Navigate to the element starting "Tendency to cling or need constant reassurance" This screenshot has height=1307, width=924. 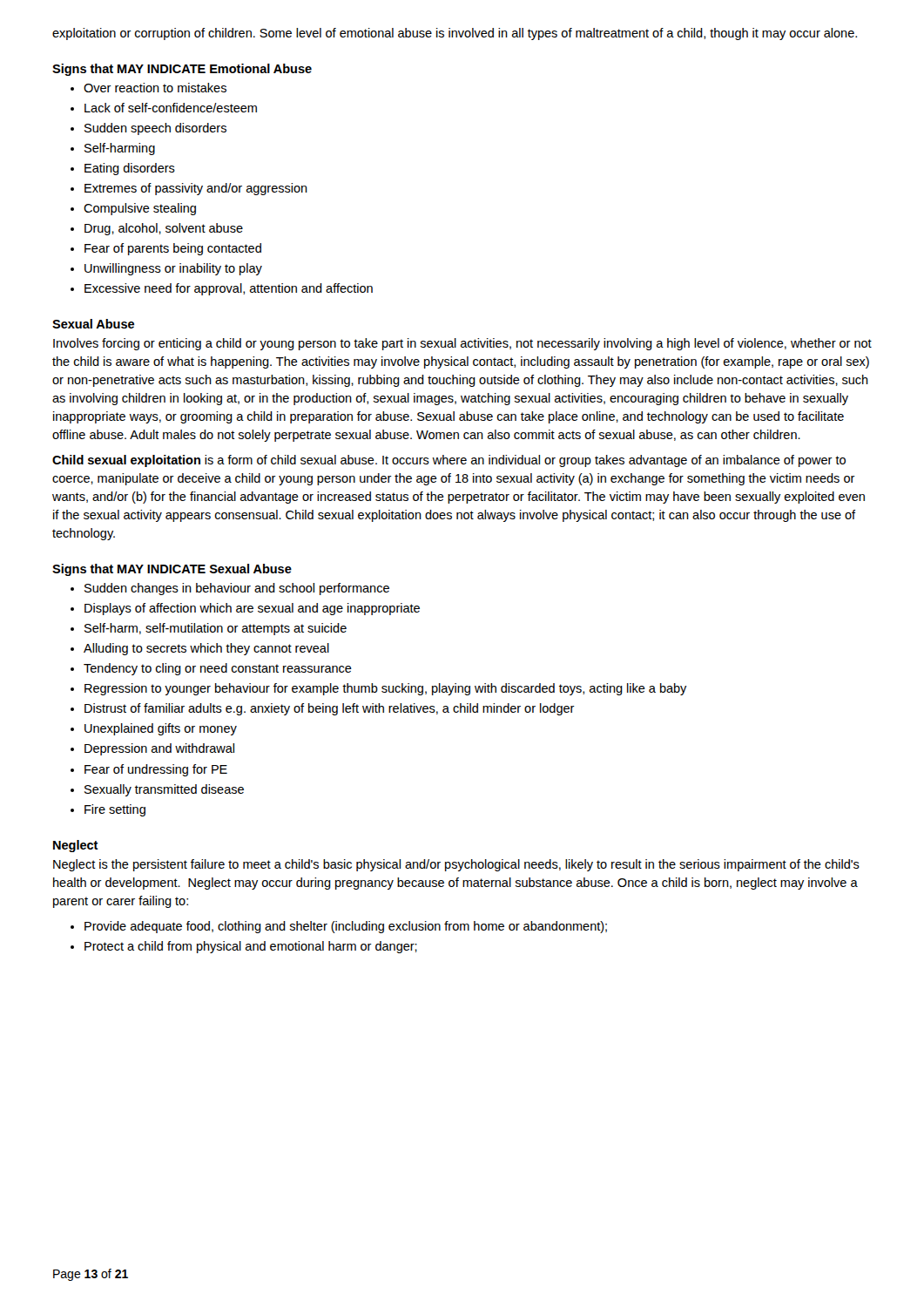tap(211, 669)
